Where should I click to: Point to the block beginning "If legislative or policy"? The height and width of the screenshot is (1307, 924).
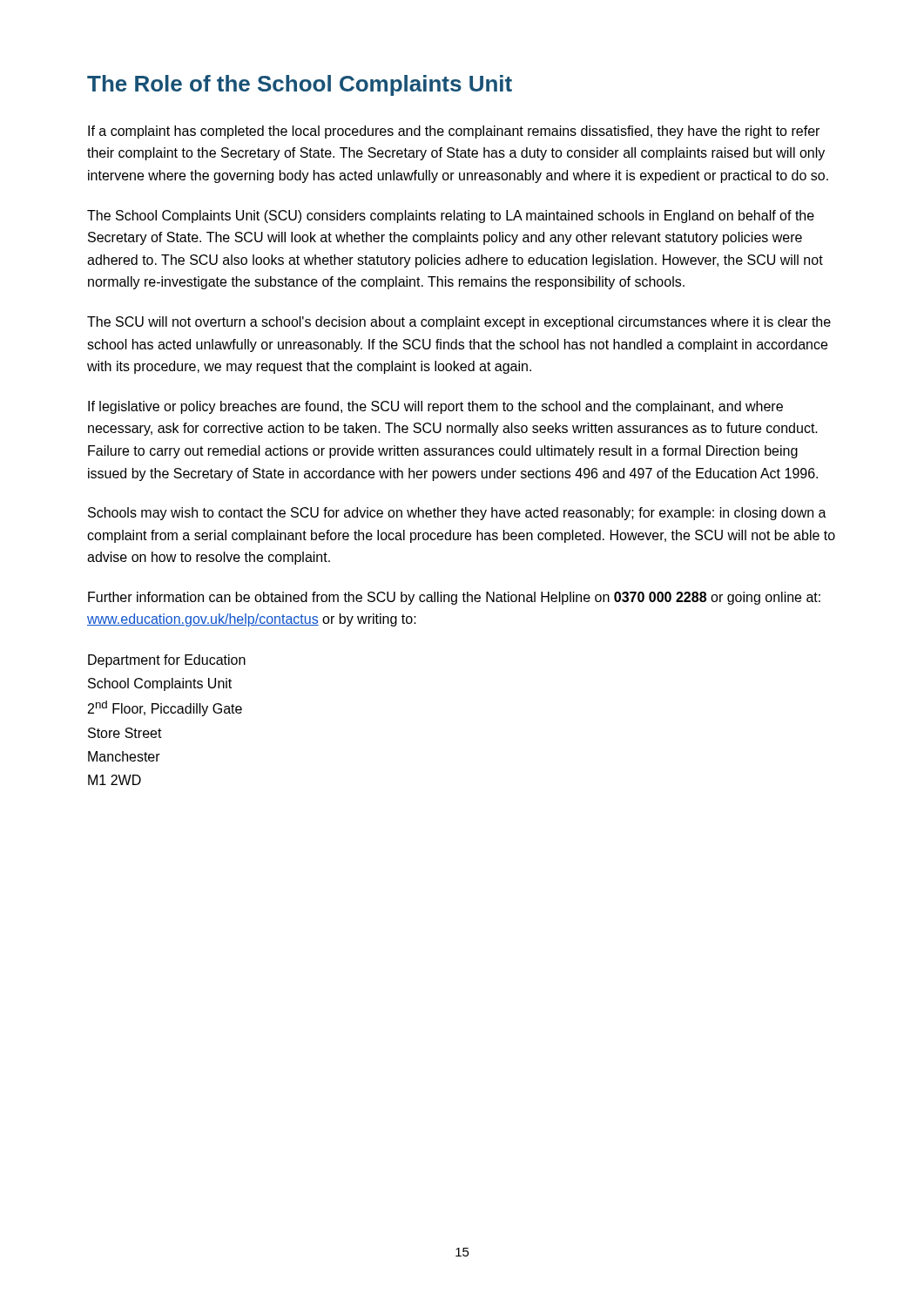[453, 440]
